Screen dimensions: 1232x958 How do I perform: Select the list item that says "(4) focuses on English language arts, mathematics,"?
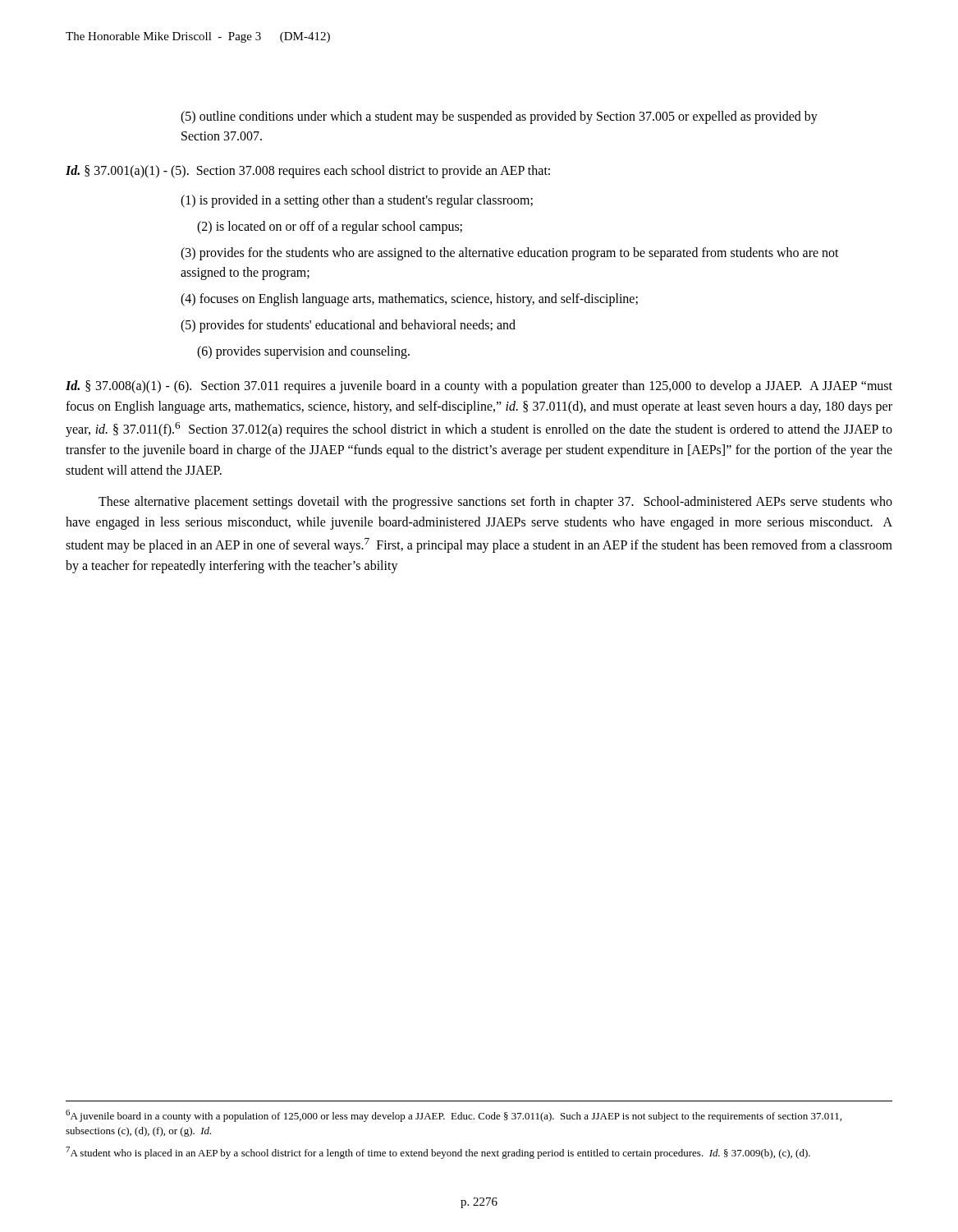pyautogui.click(x=410, y=299)
